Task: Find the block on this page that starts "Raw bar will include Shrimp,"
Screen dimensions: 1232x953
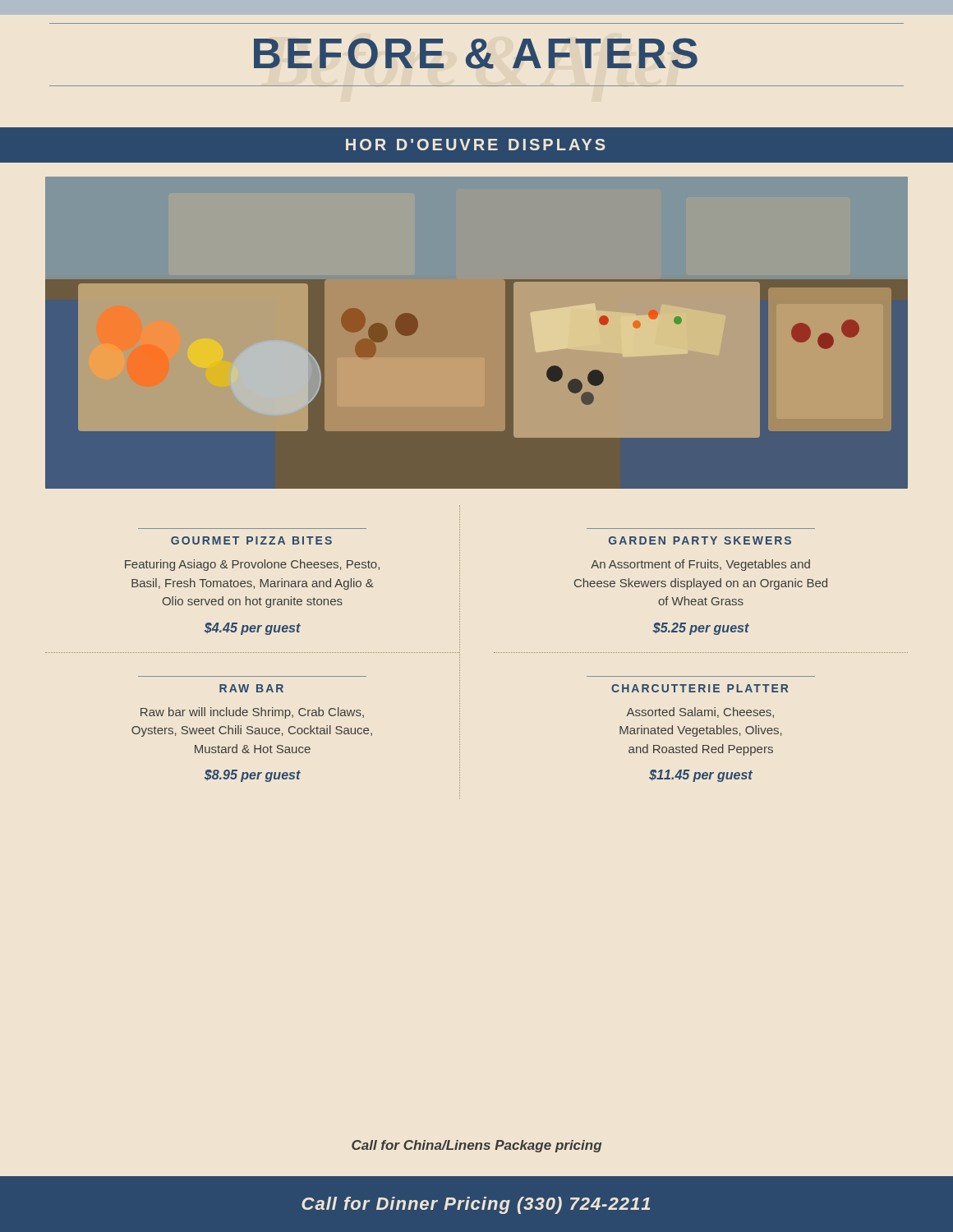Action: pyautogui.click(x=252, y=730)
